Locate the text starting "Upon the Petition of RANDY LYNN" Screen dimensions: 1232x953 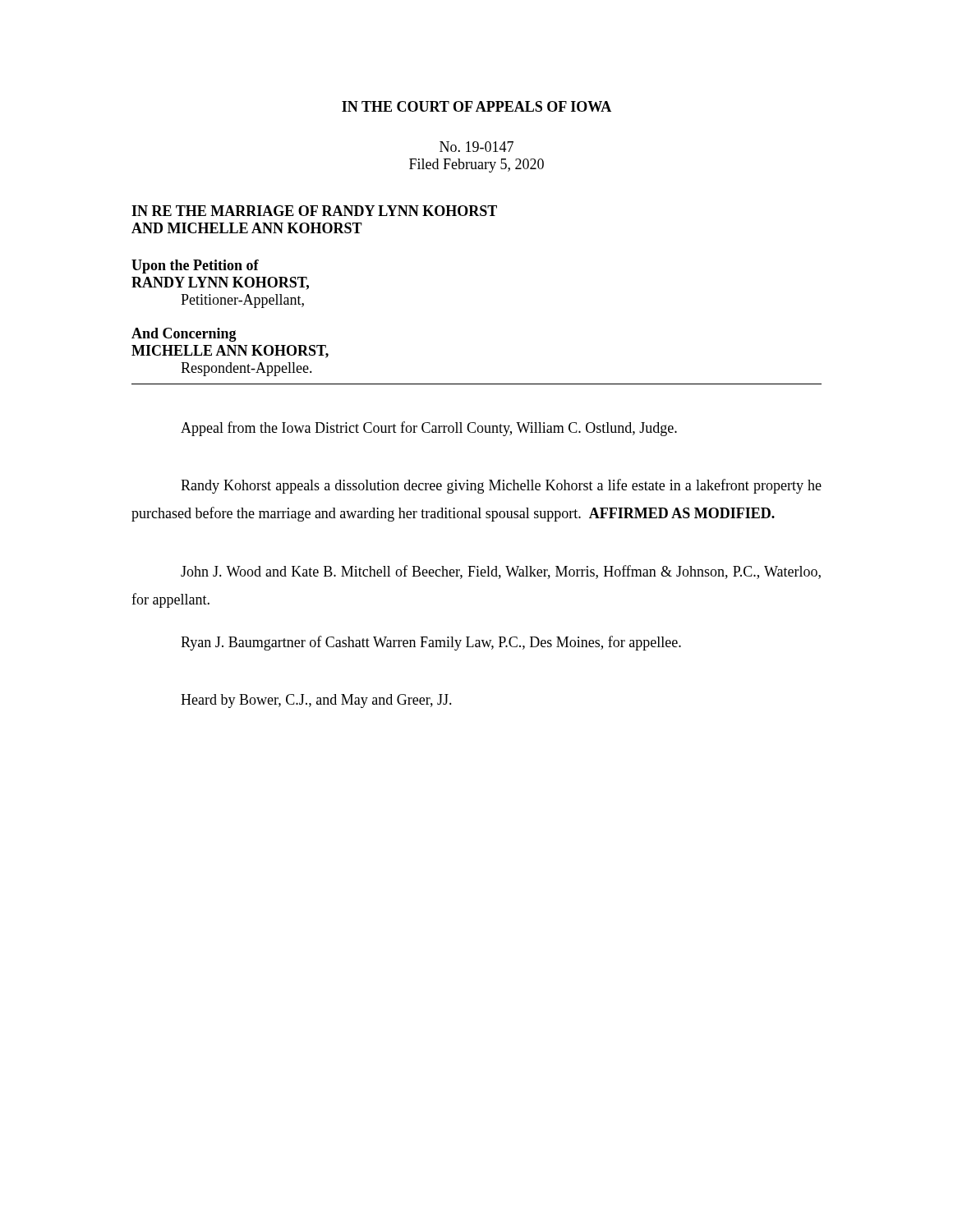tap(221, 283)
